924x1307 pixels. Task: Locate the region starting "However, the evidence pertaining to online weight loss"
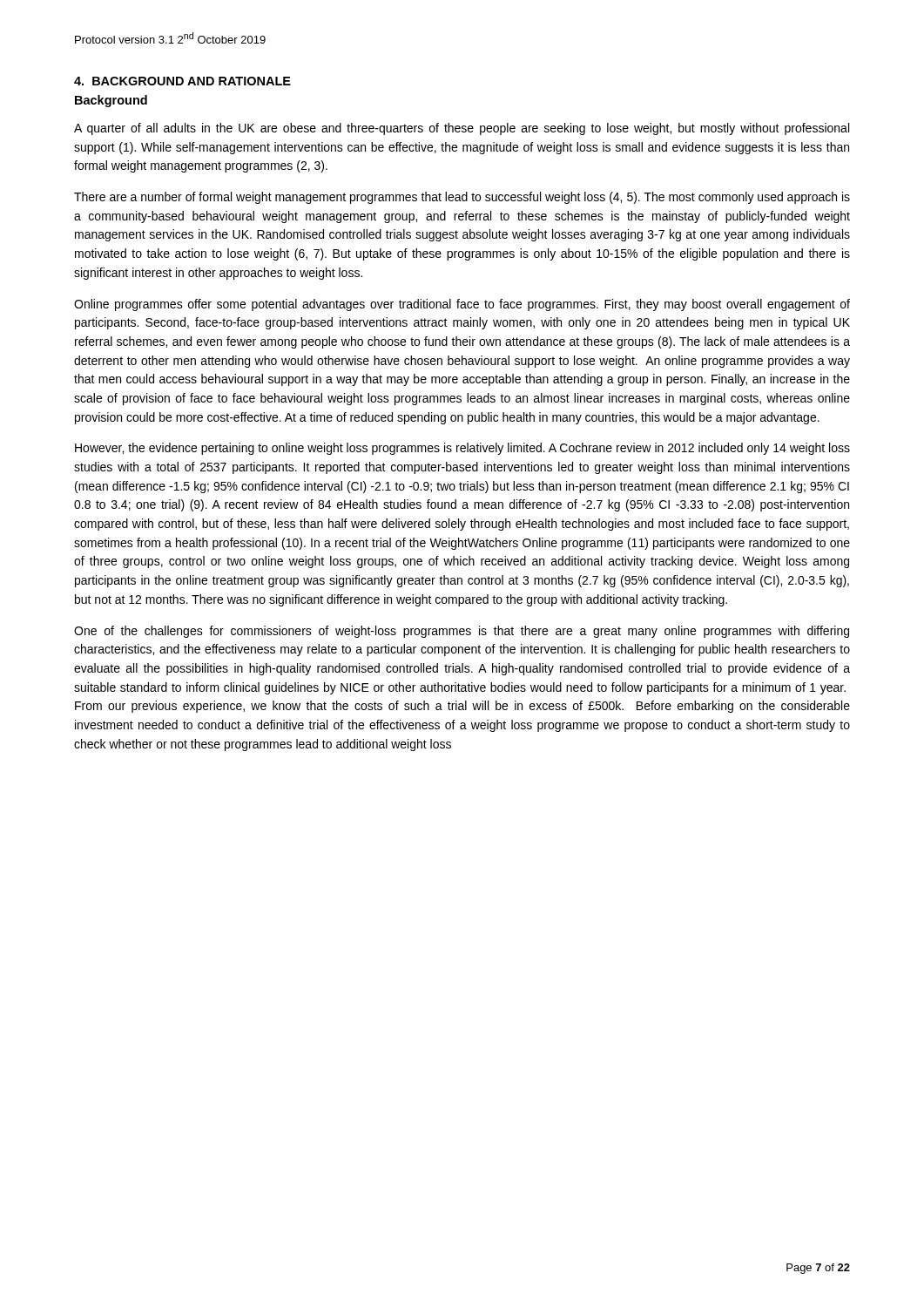click(462, 524)
